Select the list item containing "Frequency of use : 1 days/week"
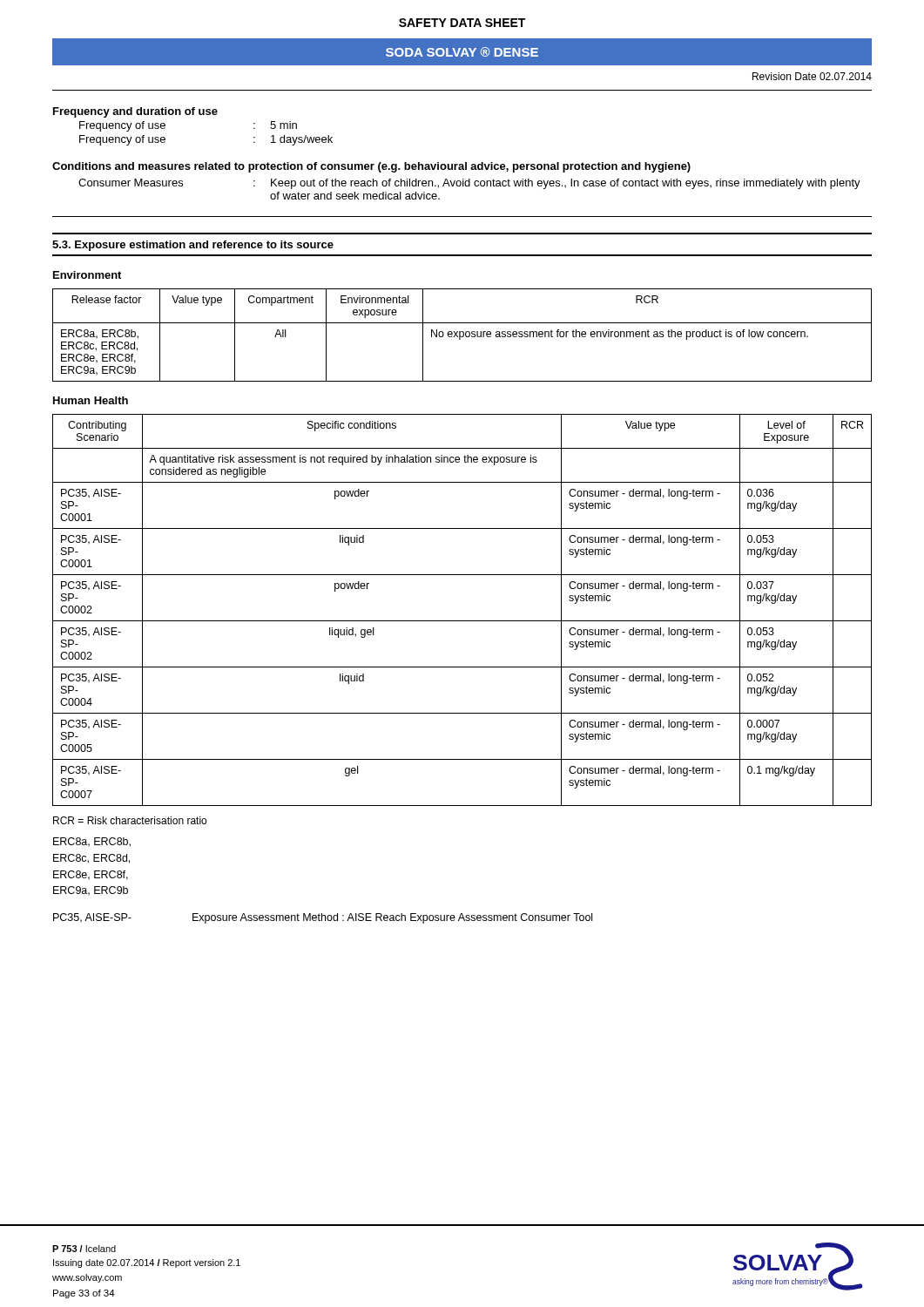This screenshot has width=924, height=1307. 128,140
